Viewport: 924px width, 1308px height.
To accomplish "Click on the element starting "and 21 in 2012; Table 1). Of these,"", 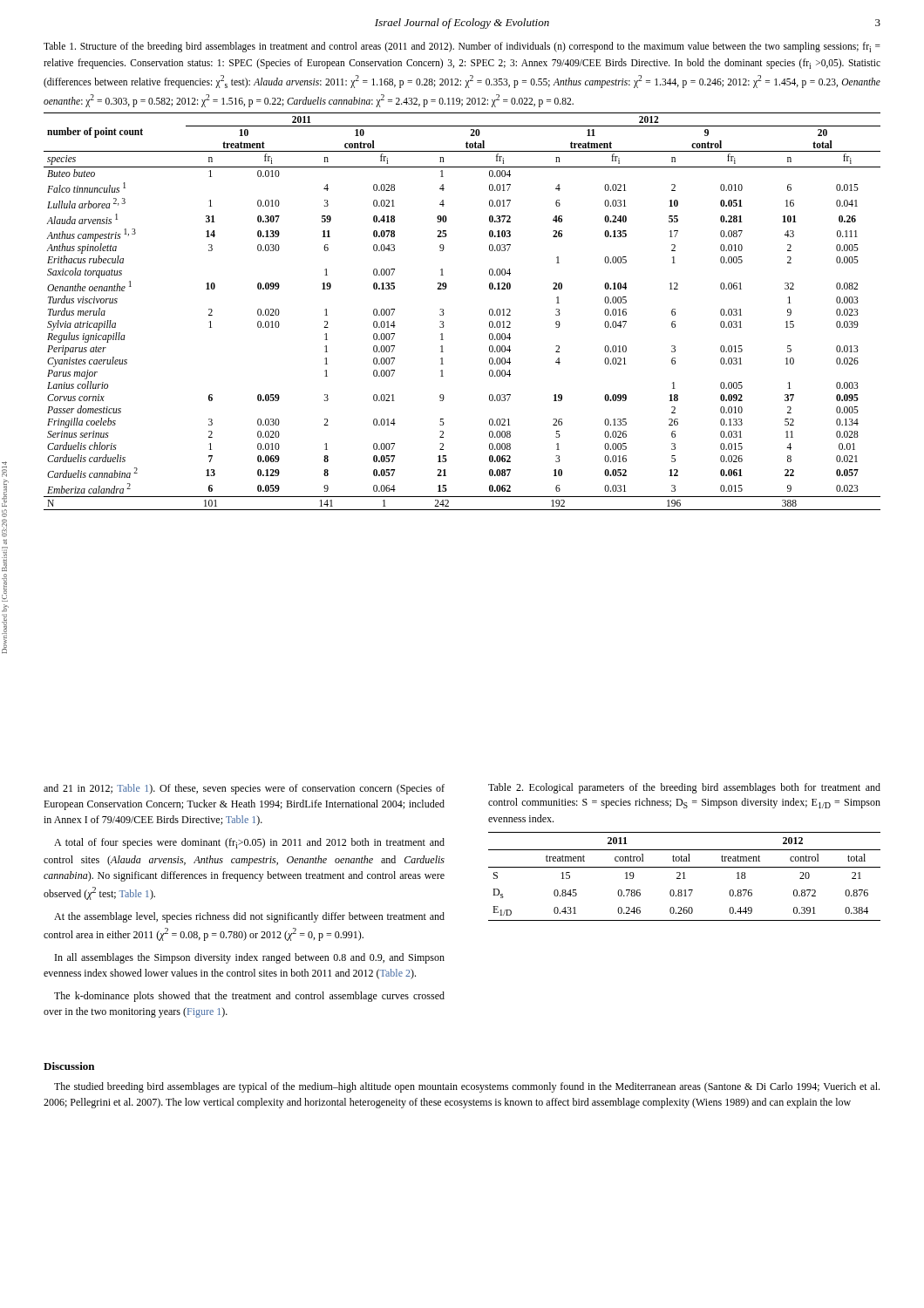I will (x=244, y=789).
